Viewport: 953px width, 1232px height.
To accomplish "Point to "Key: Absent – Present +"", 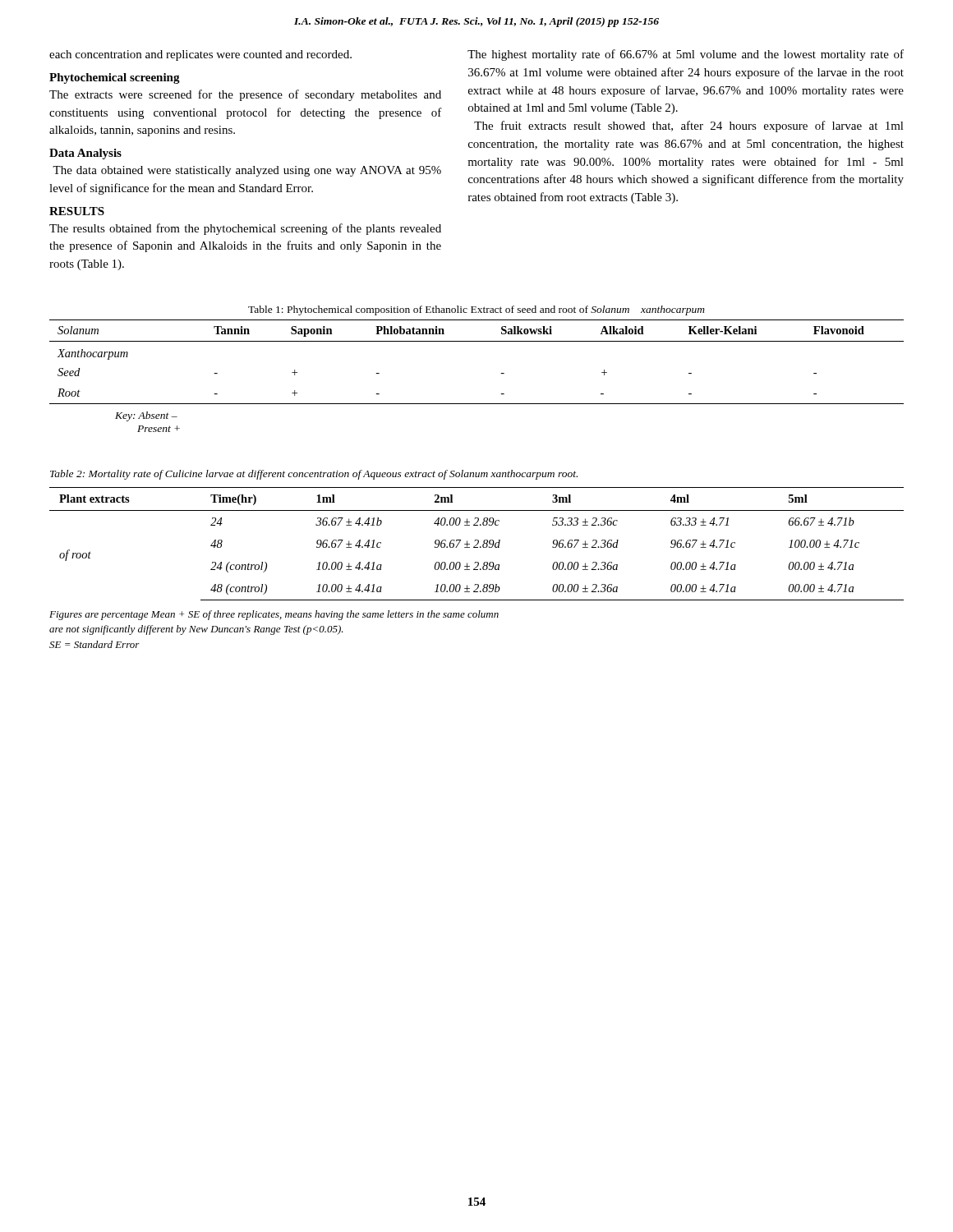I will (148, 422).
